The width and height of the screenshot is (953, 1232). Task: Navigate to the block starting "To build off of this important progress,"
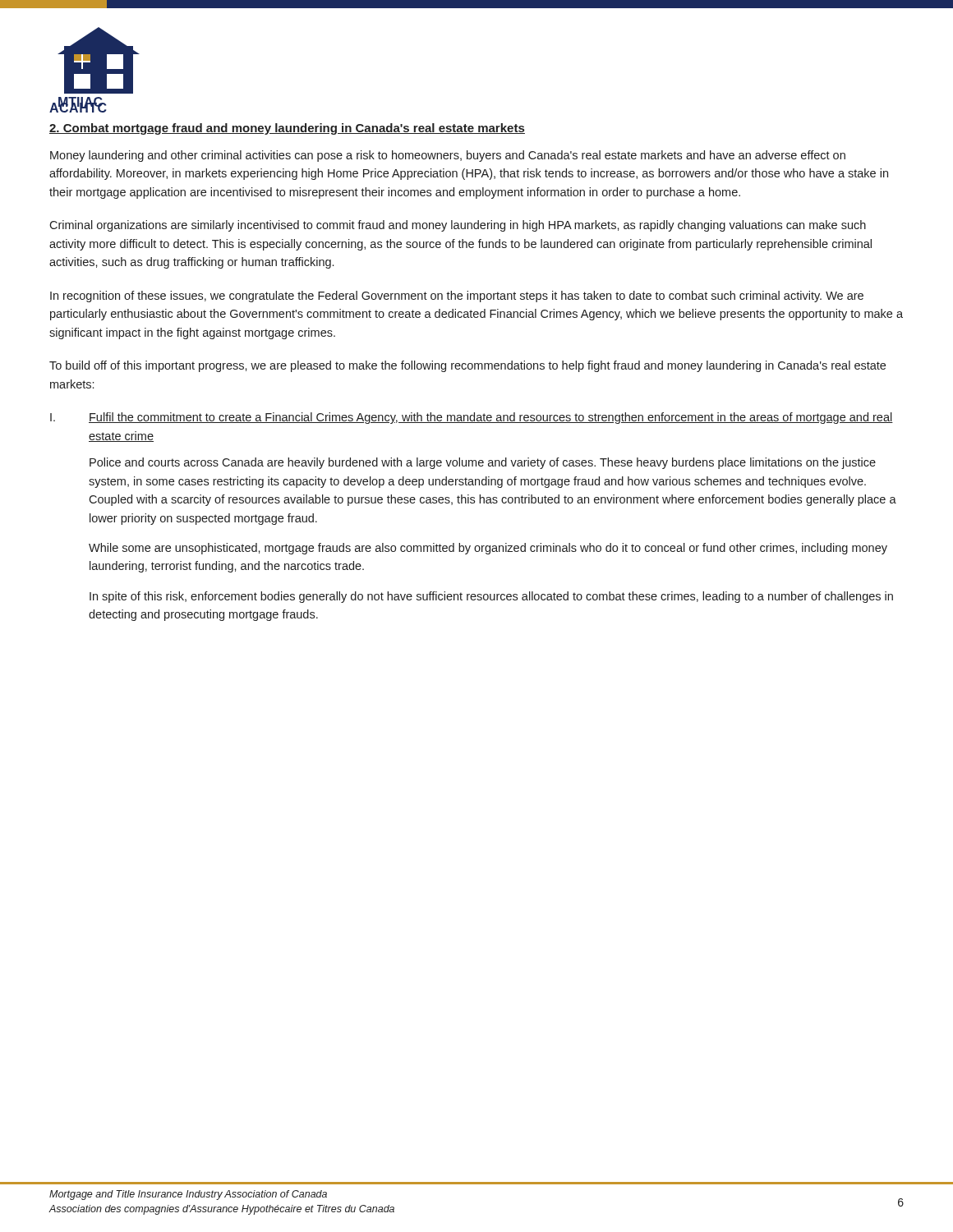[x=468, y=375]
